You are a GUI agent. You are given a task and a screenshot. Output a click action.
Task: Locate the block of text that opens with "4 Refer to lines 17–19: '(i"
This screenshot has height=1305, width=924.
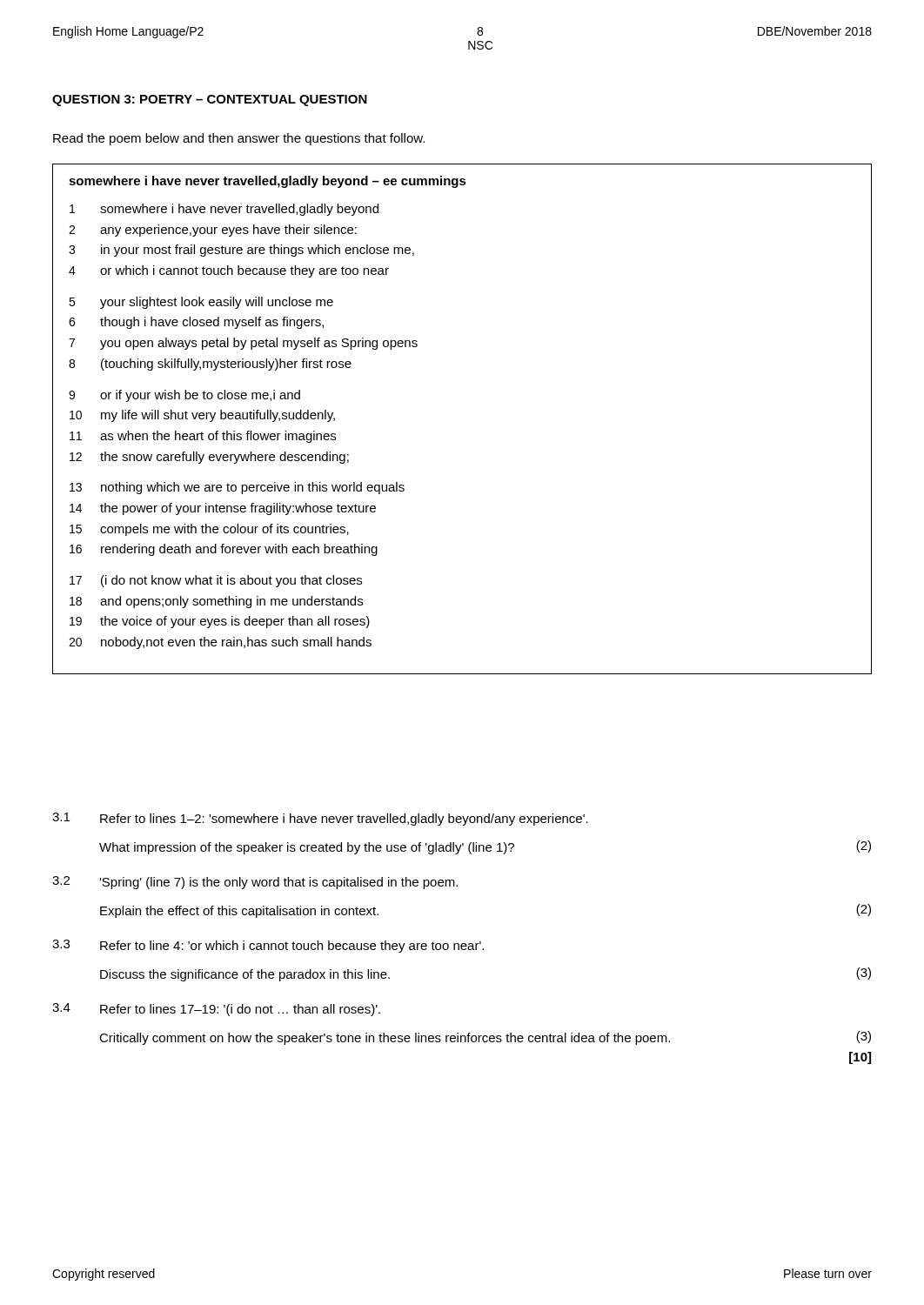(462, 1032)
